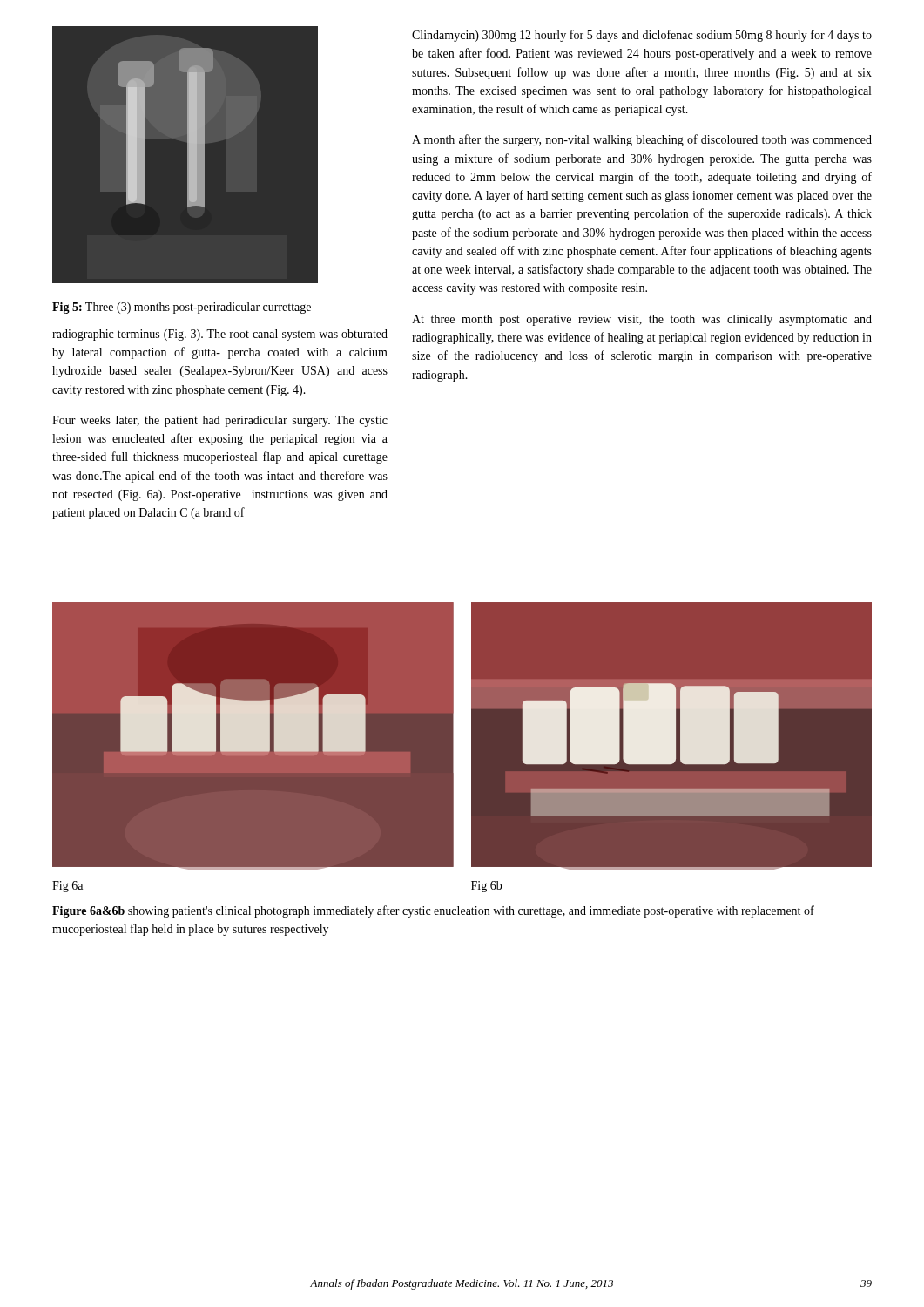Find the passage starting "Four weeks later, the patient had periradicular surgery."
This screenshot has width=924, height=1307.
(220, 467)
